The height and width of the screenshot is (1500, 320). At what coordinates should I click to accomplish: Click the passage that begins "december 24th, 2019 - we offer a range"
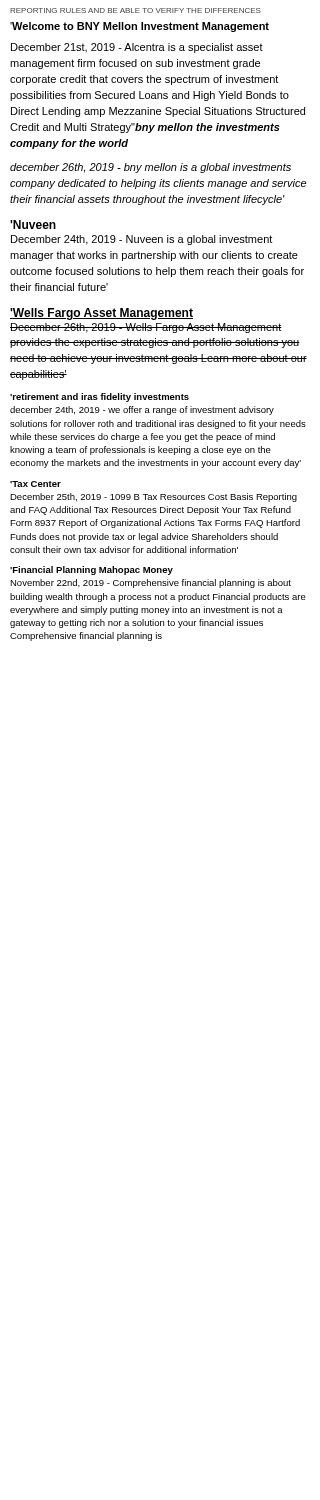point(158,436)
